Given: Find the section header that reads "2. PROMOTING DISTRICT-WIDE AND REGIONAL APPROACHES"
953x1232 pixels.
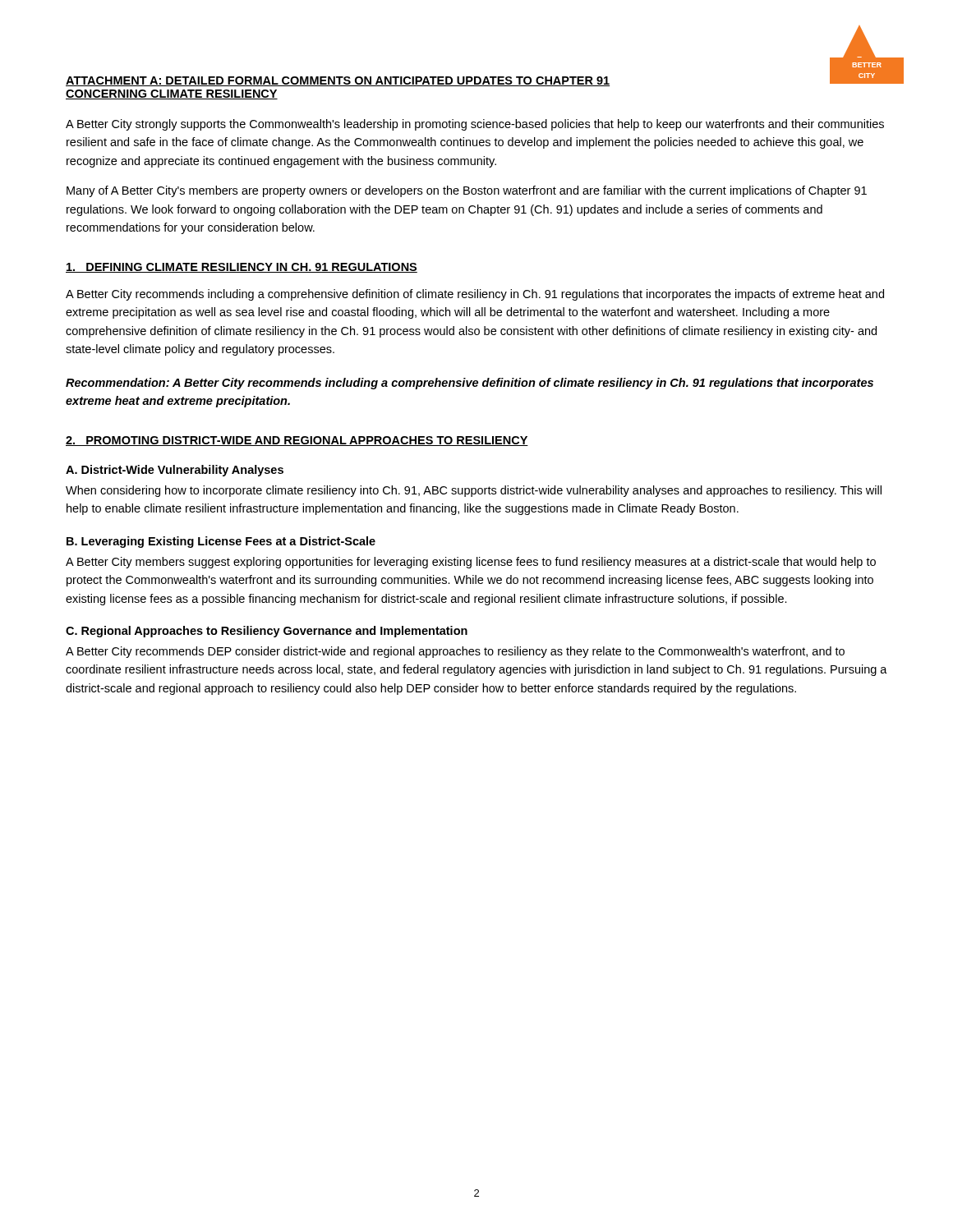Looking at the screenshot, I should (x=297, y=440).
